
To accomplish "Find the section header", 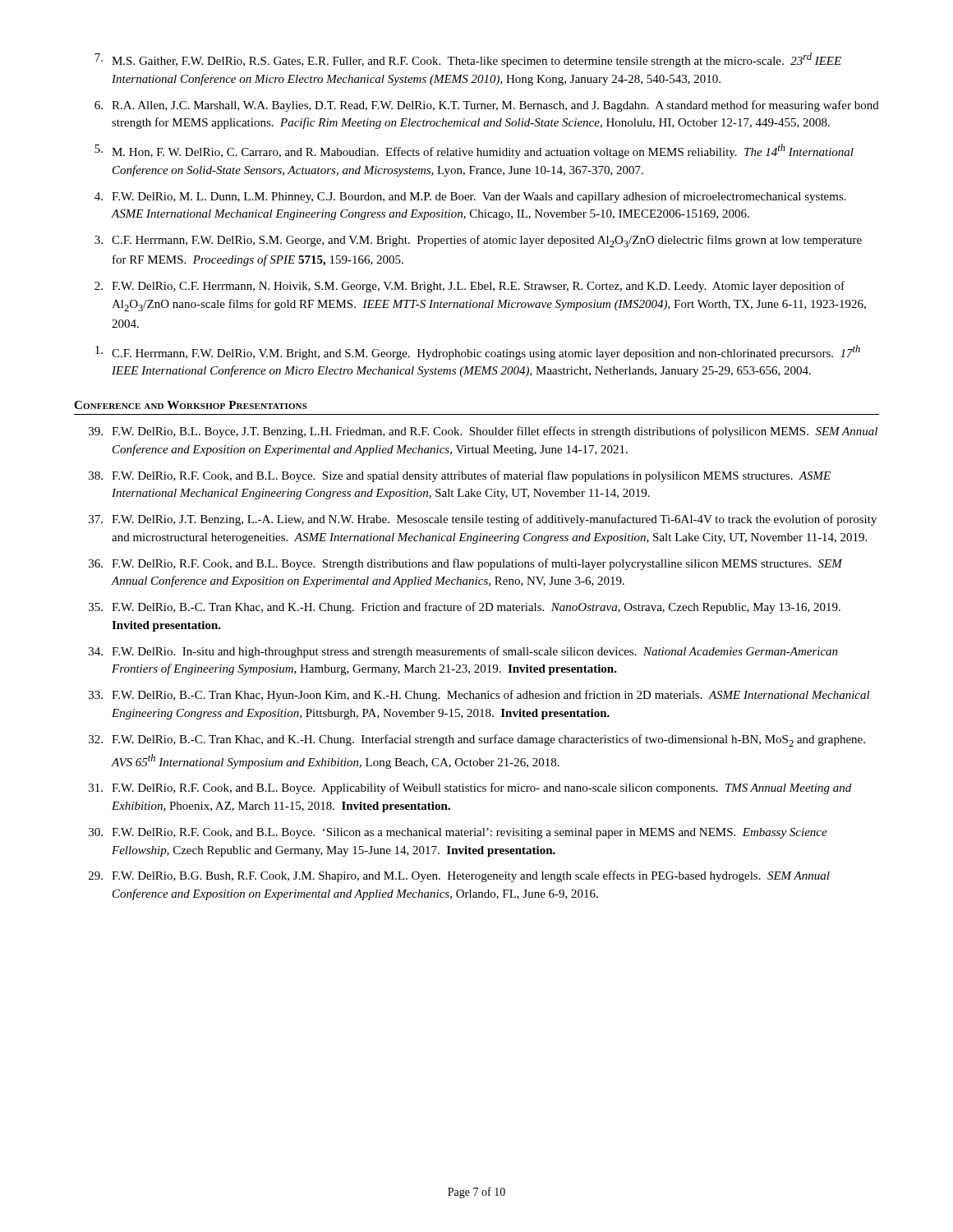I will click(191, 405).
